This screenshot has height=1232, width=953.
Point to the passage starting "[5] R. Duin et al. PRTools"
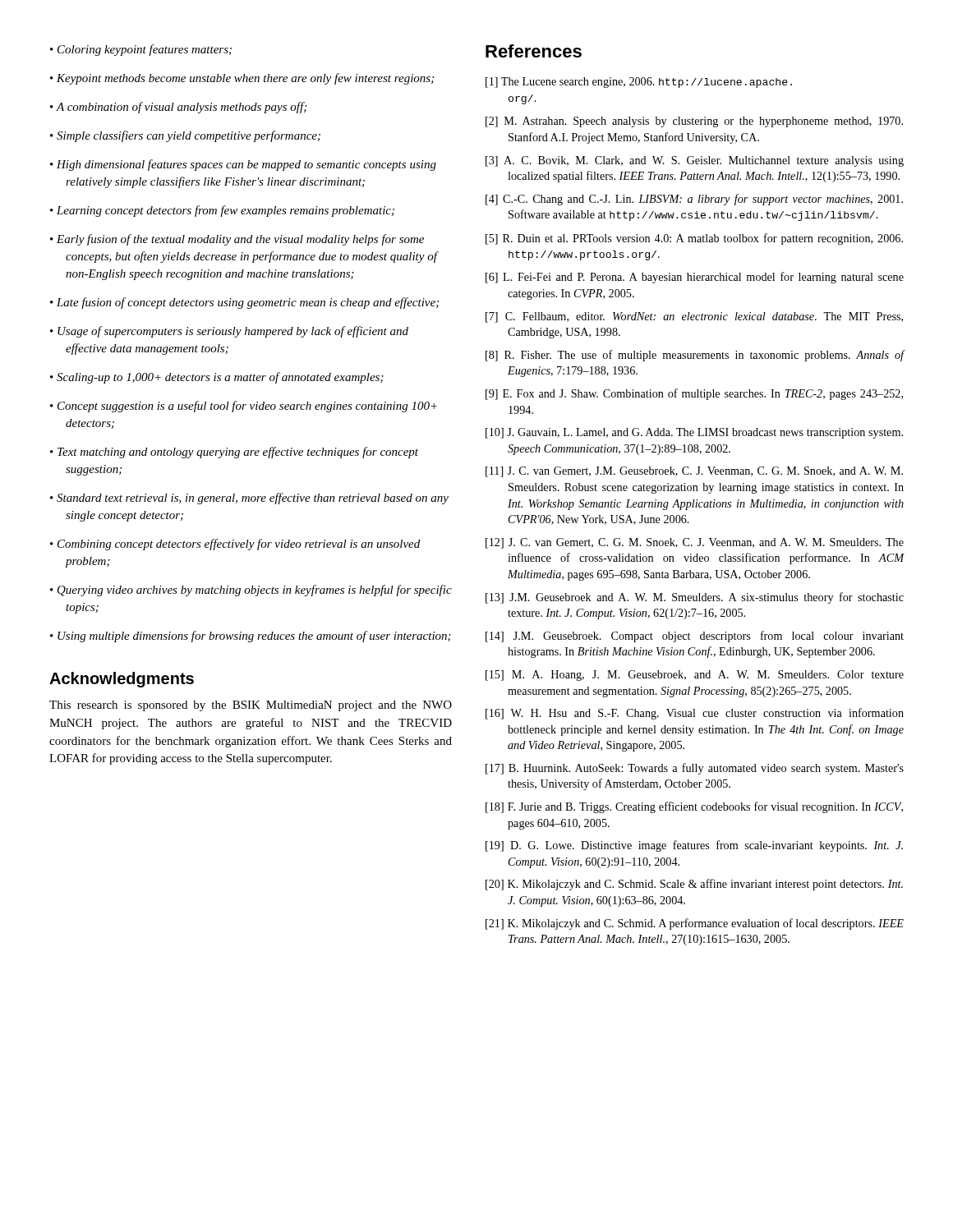point(694,246)
